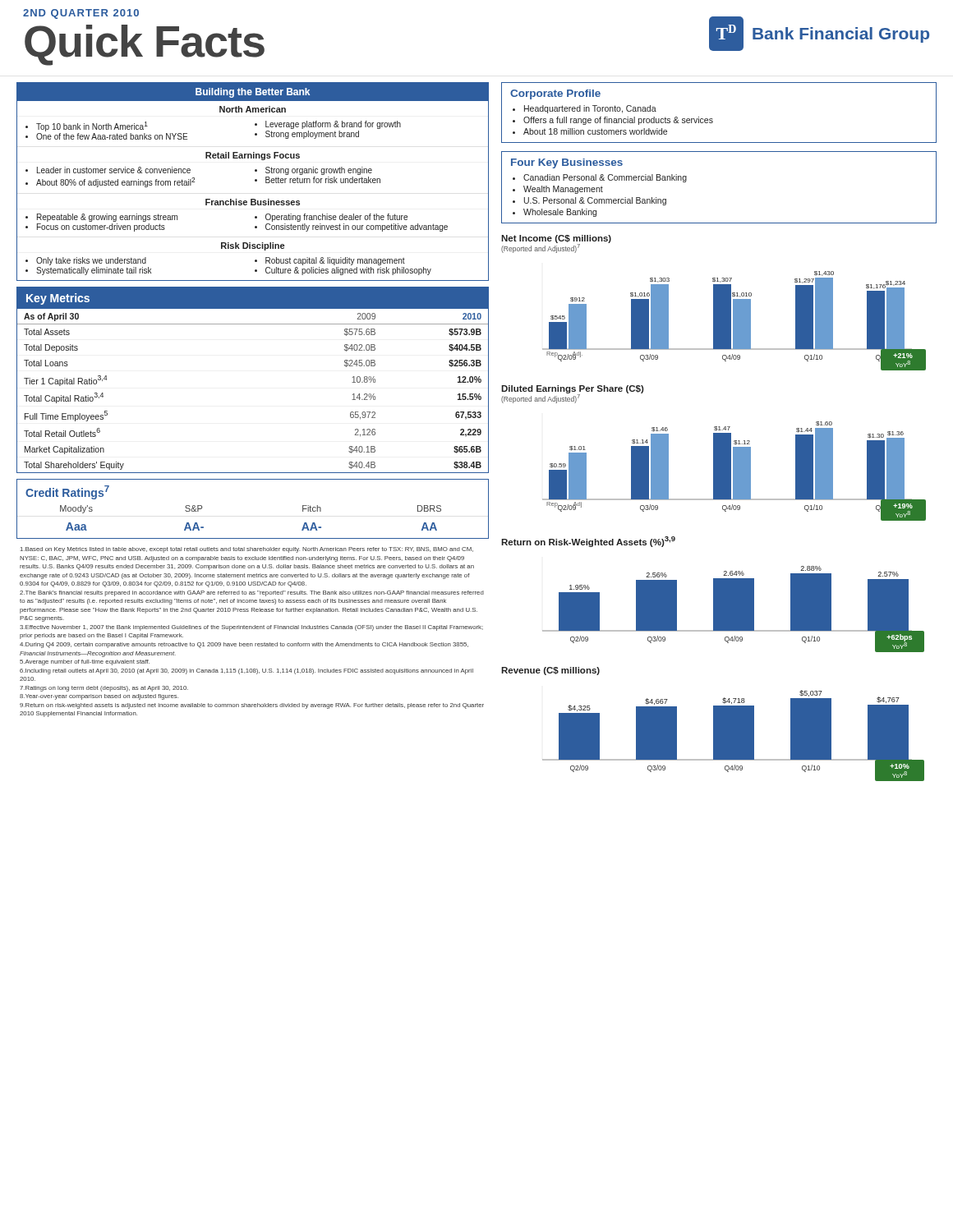Screen dimensions: 1232x953
Task: Where does it say "Repeatable & growing earnings stream"?
Action: coord(107,217)
